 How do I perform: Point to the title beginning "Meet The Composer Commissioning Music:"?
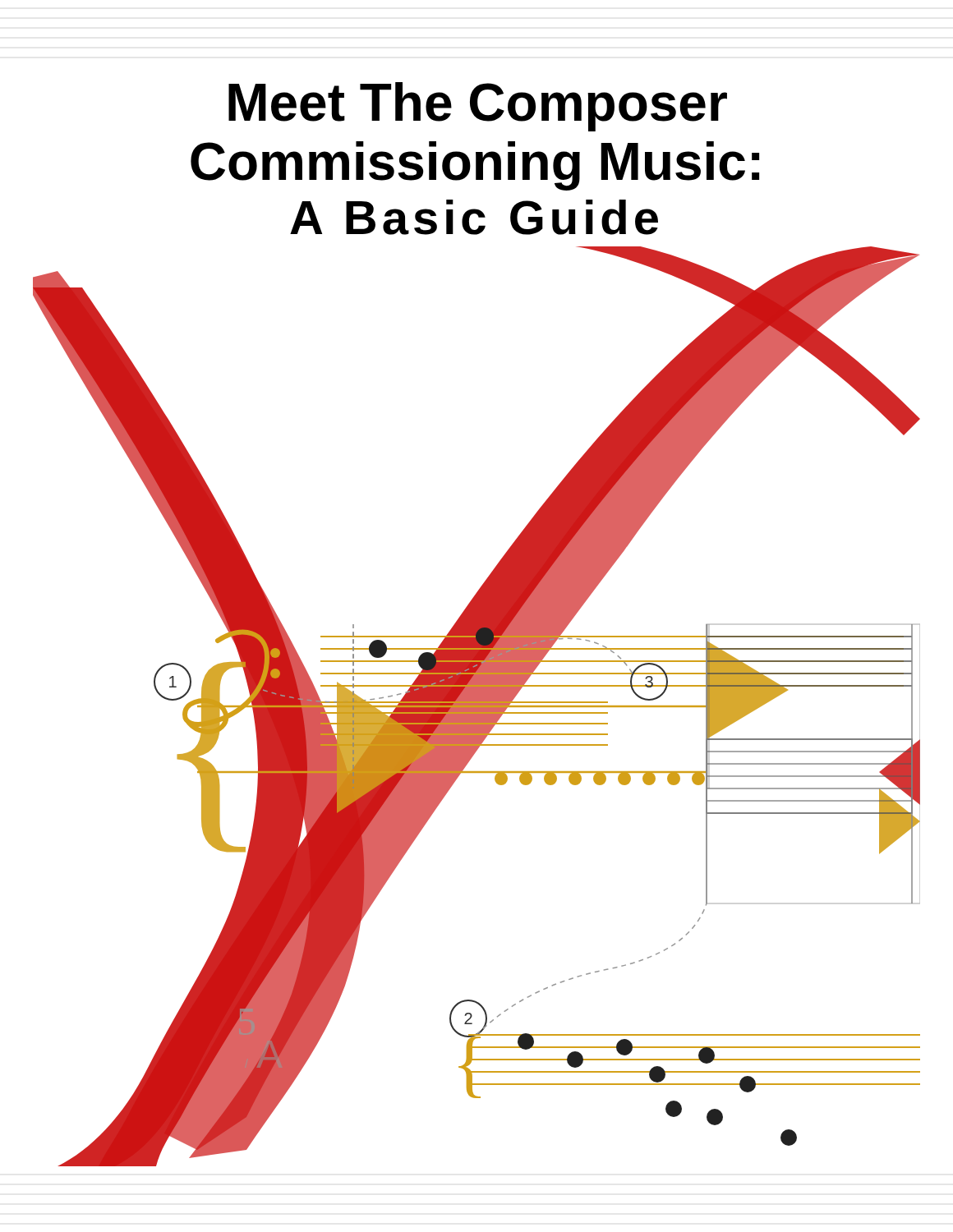tap(476, 159)
